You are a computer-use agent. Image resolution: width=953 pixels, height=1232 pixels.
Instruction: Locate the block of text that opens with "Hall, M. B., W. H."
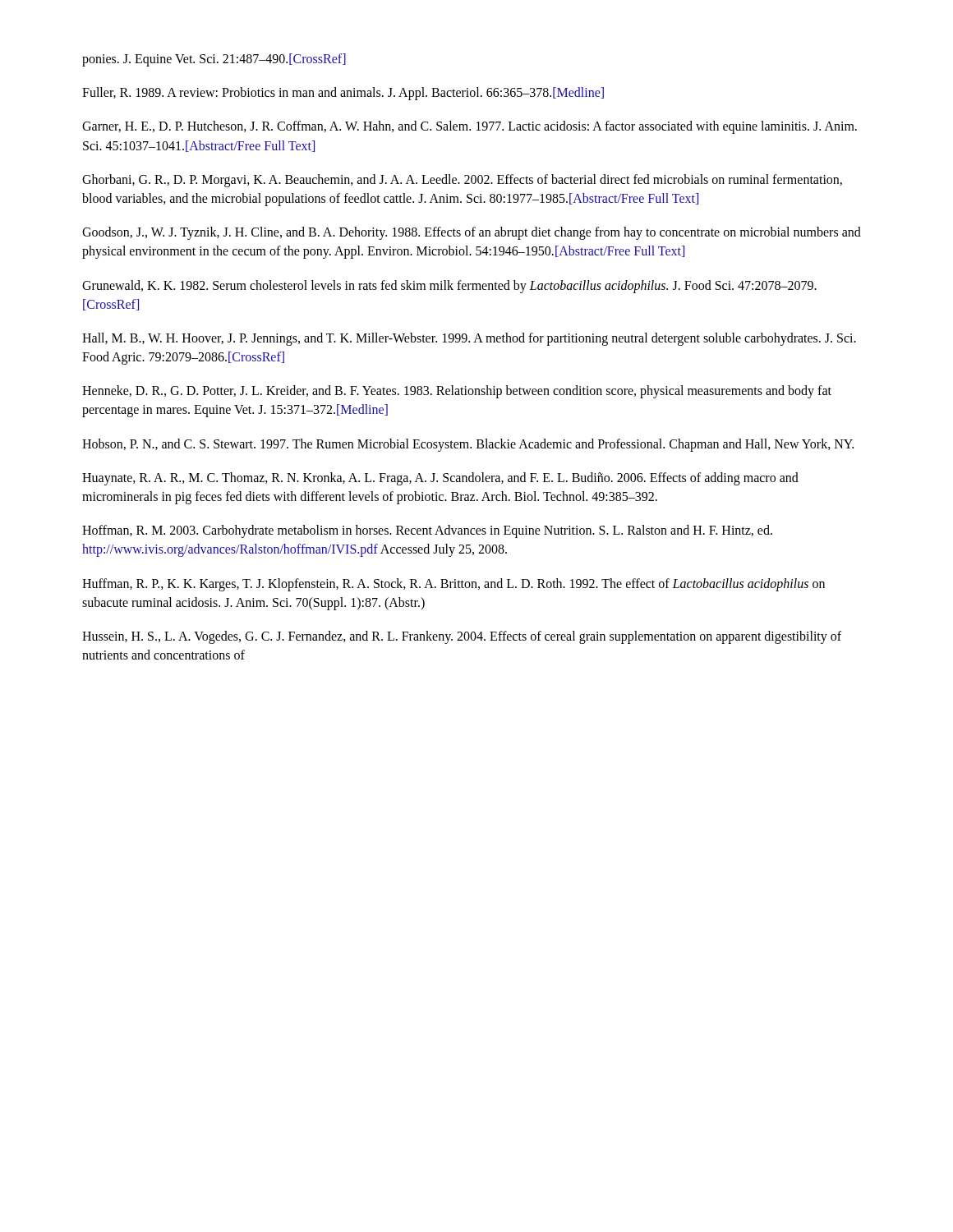(x=469, y=347)
